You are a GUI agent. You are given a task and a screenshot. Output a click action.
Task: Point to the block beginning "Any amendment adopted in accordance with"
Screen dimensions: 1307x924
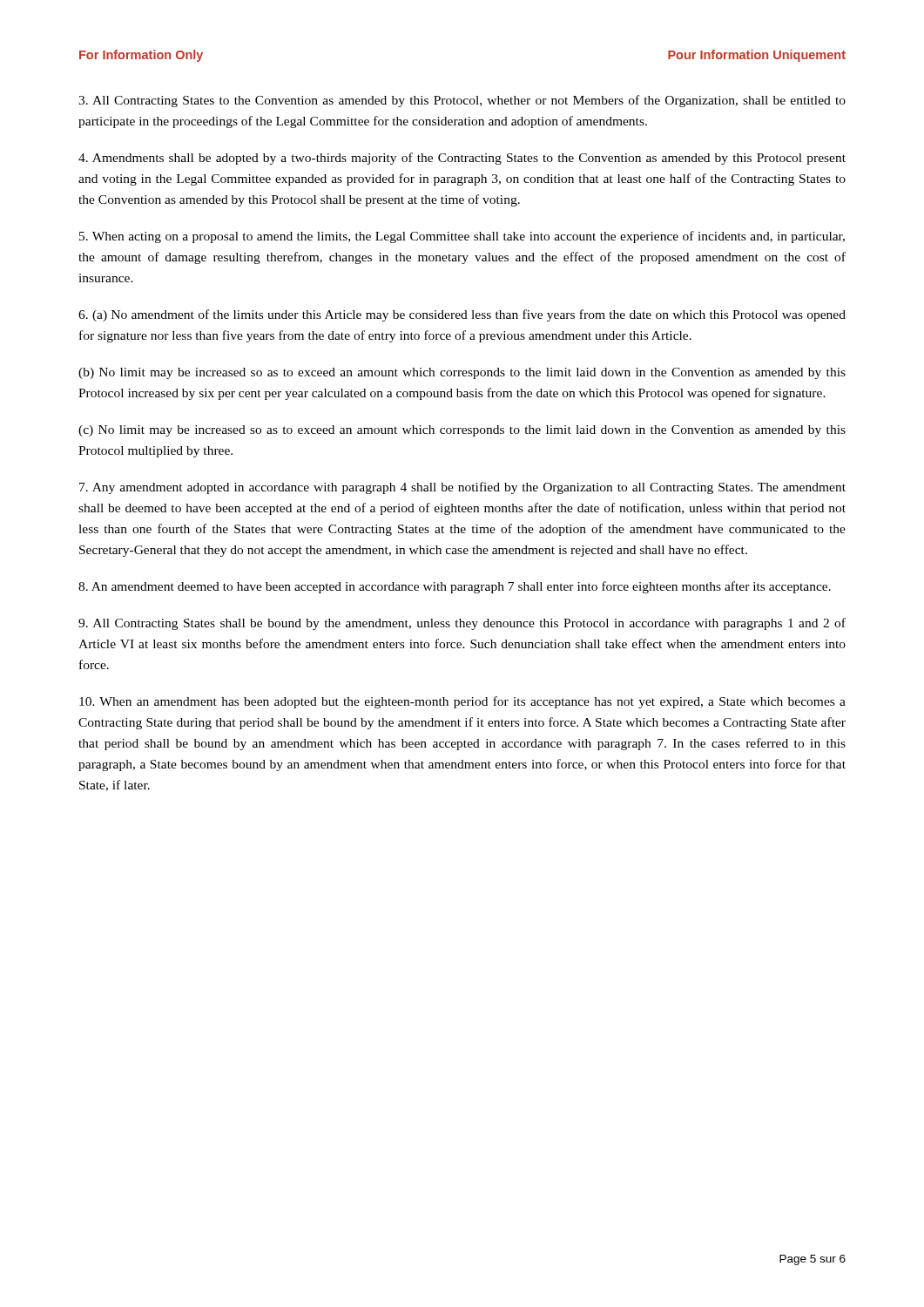[462, 518]
